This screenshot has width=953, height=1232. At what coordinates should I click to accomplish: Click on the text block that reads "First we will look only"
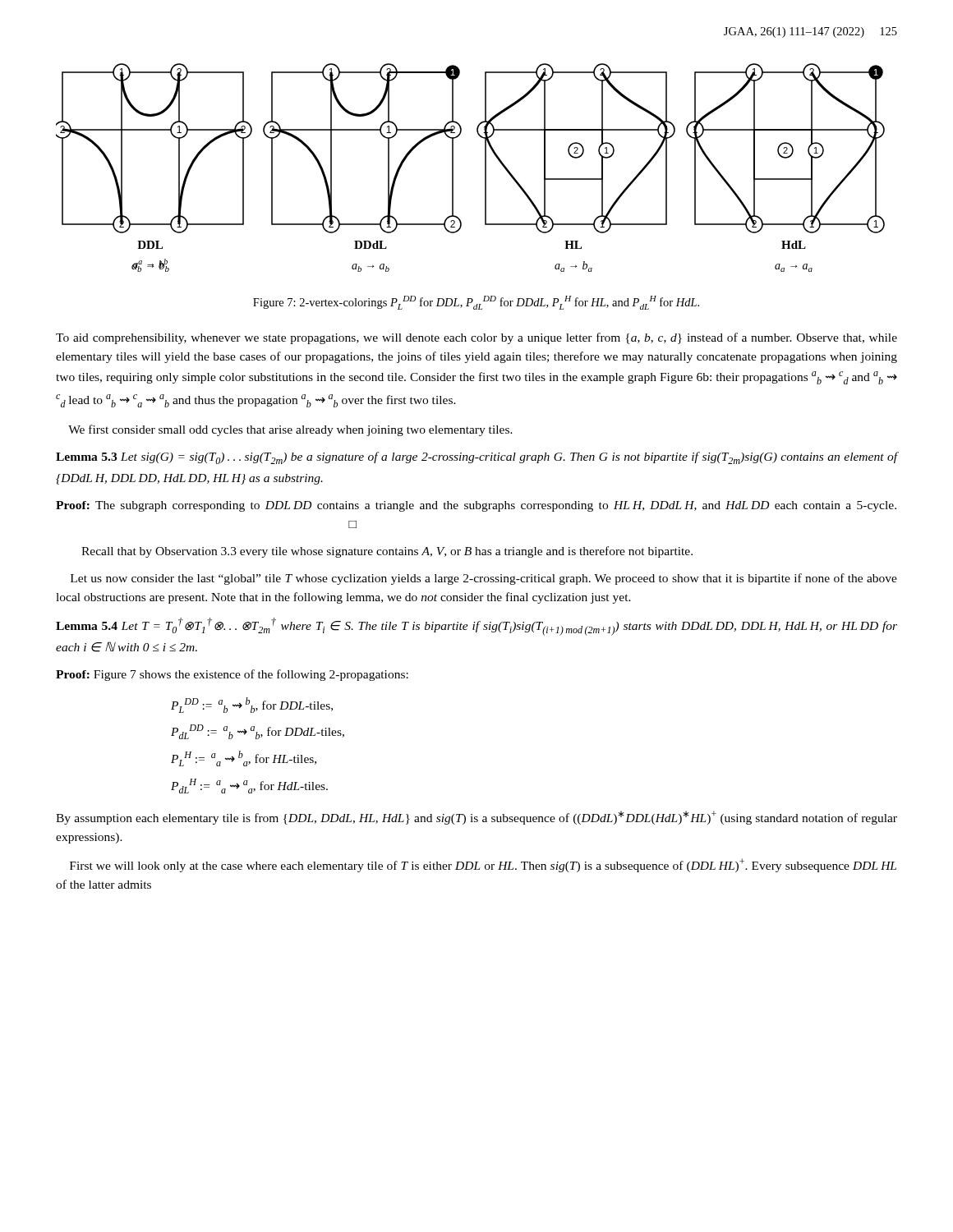coord(476,874)
